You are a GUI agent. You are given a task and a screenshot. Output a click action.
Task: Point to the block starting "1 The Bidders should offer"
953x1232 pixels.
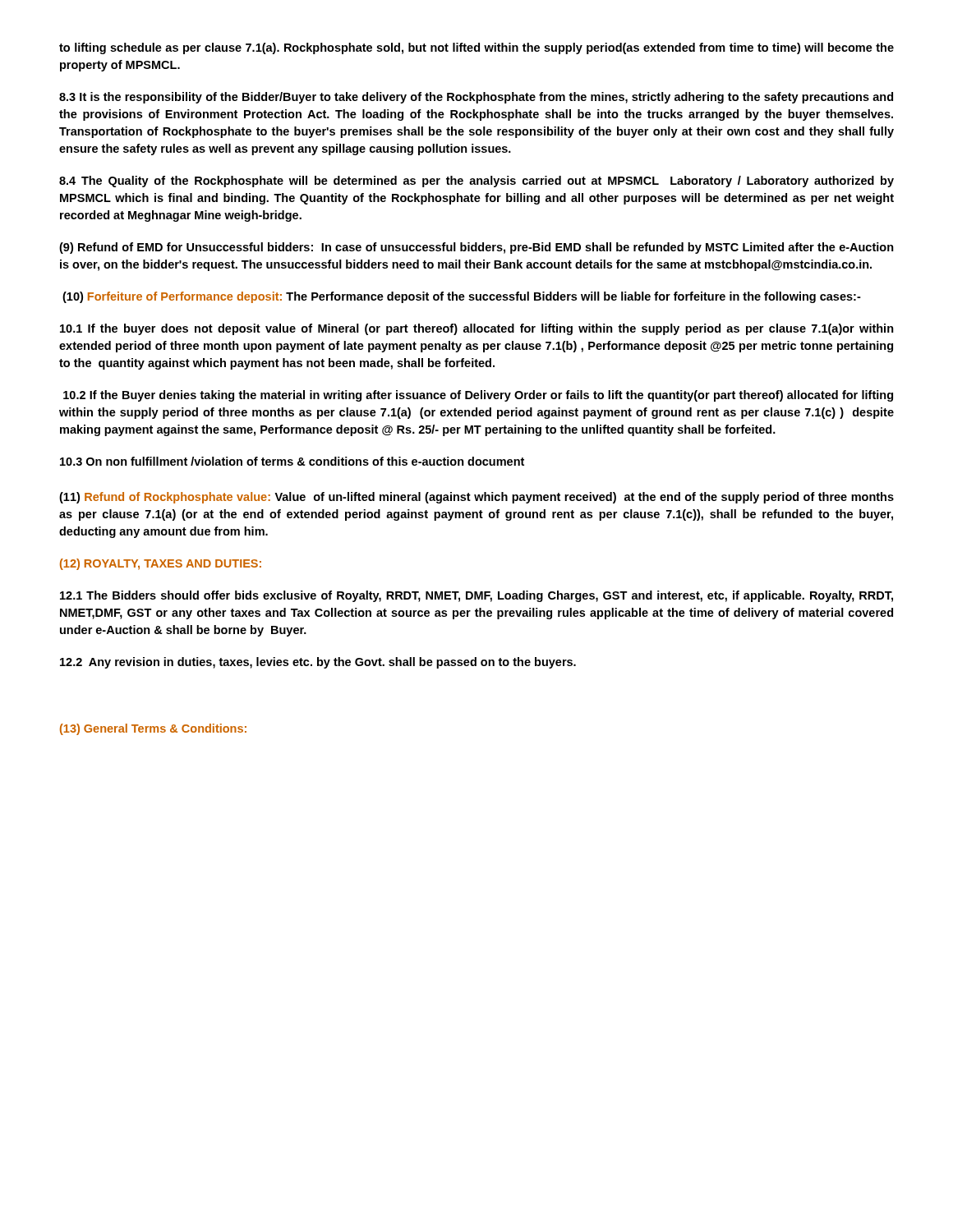476,613
